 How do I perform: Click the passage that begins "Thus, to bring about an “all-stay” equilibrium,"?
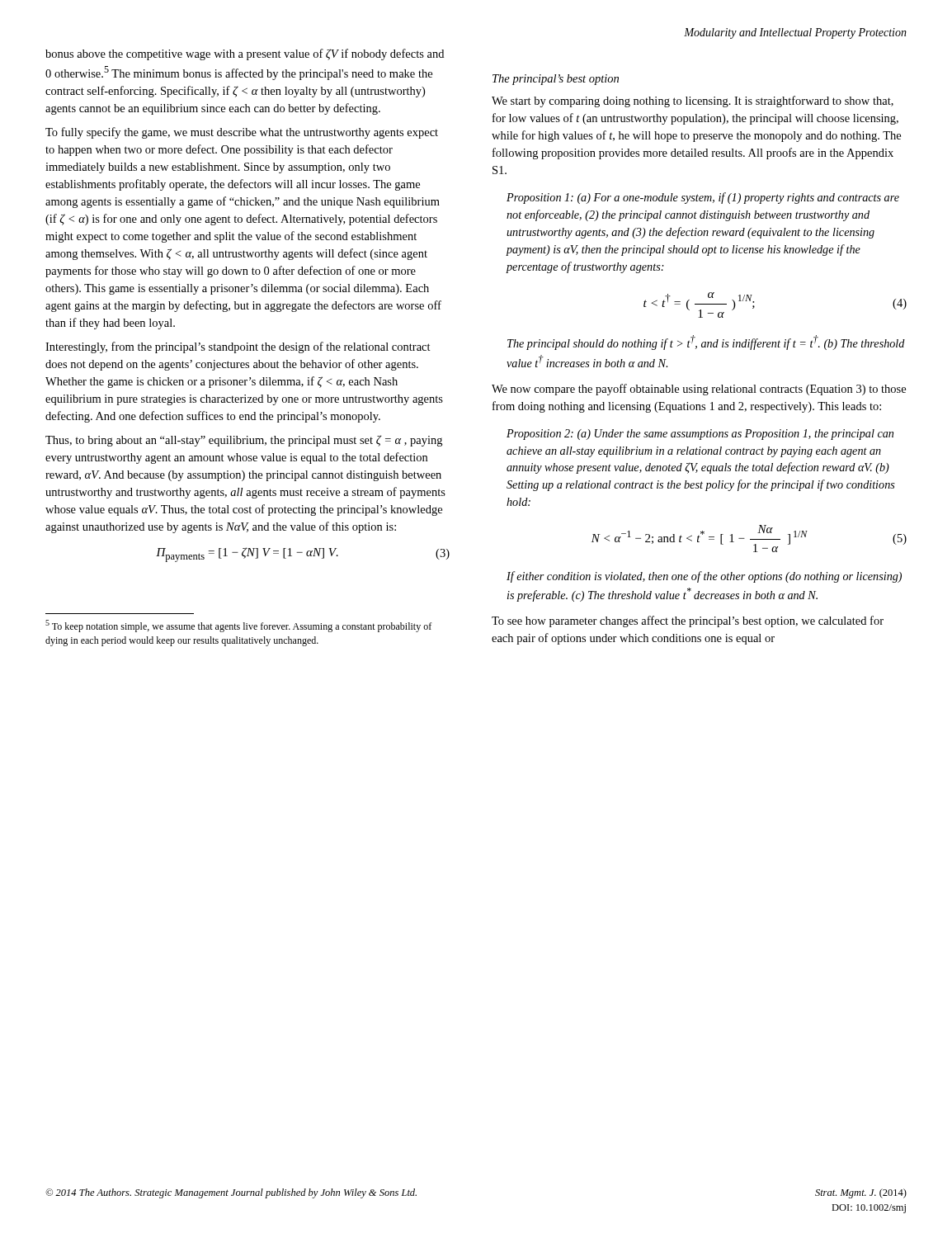click(248, 484)
